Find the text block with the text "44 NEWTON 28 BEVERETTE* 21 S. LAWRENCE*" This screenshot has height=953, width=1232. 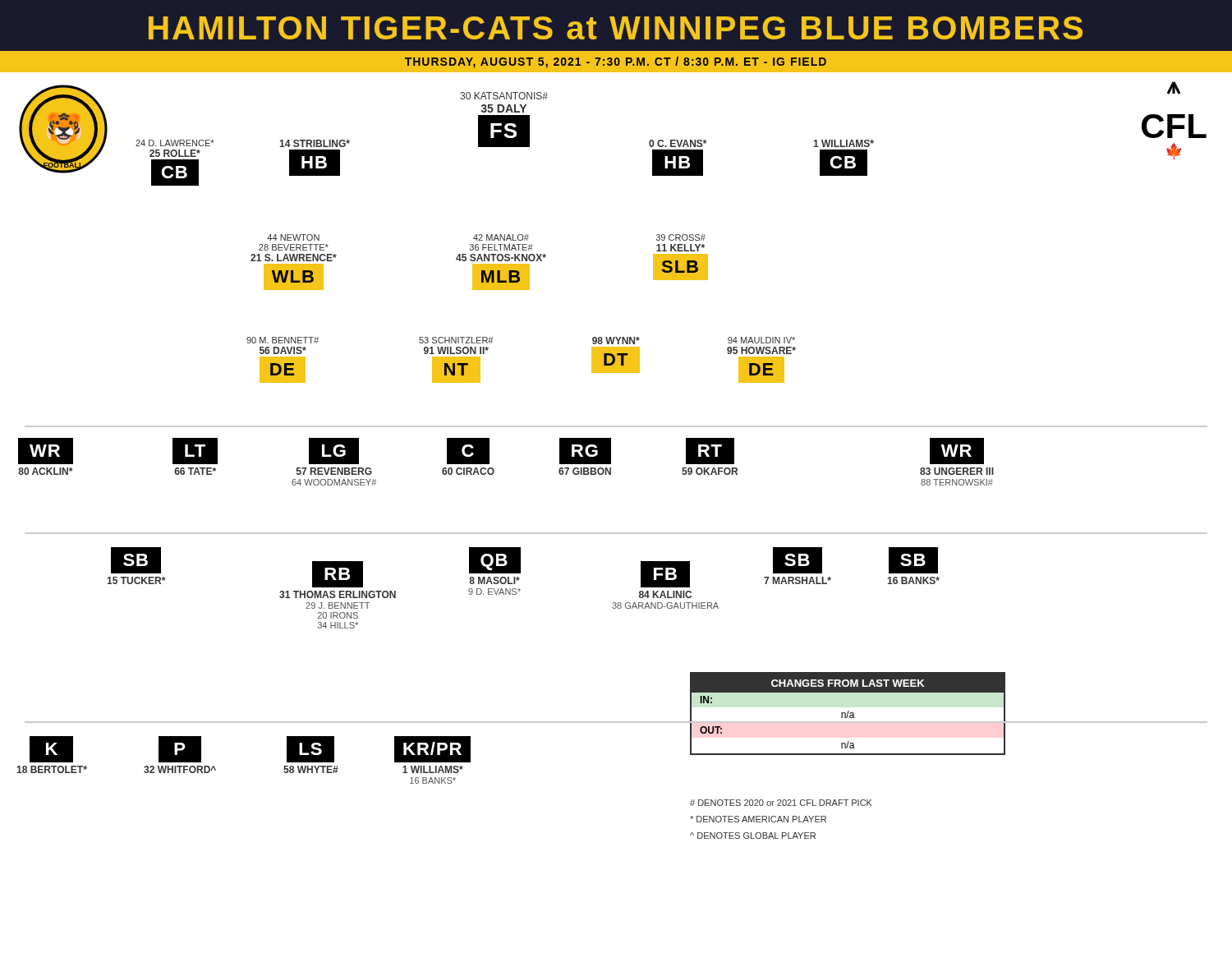(x=293, y=261)
